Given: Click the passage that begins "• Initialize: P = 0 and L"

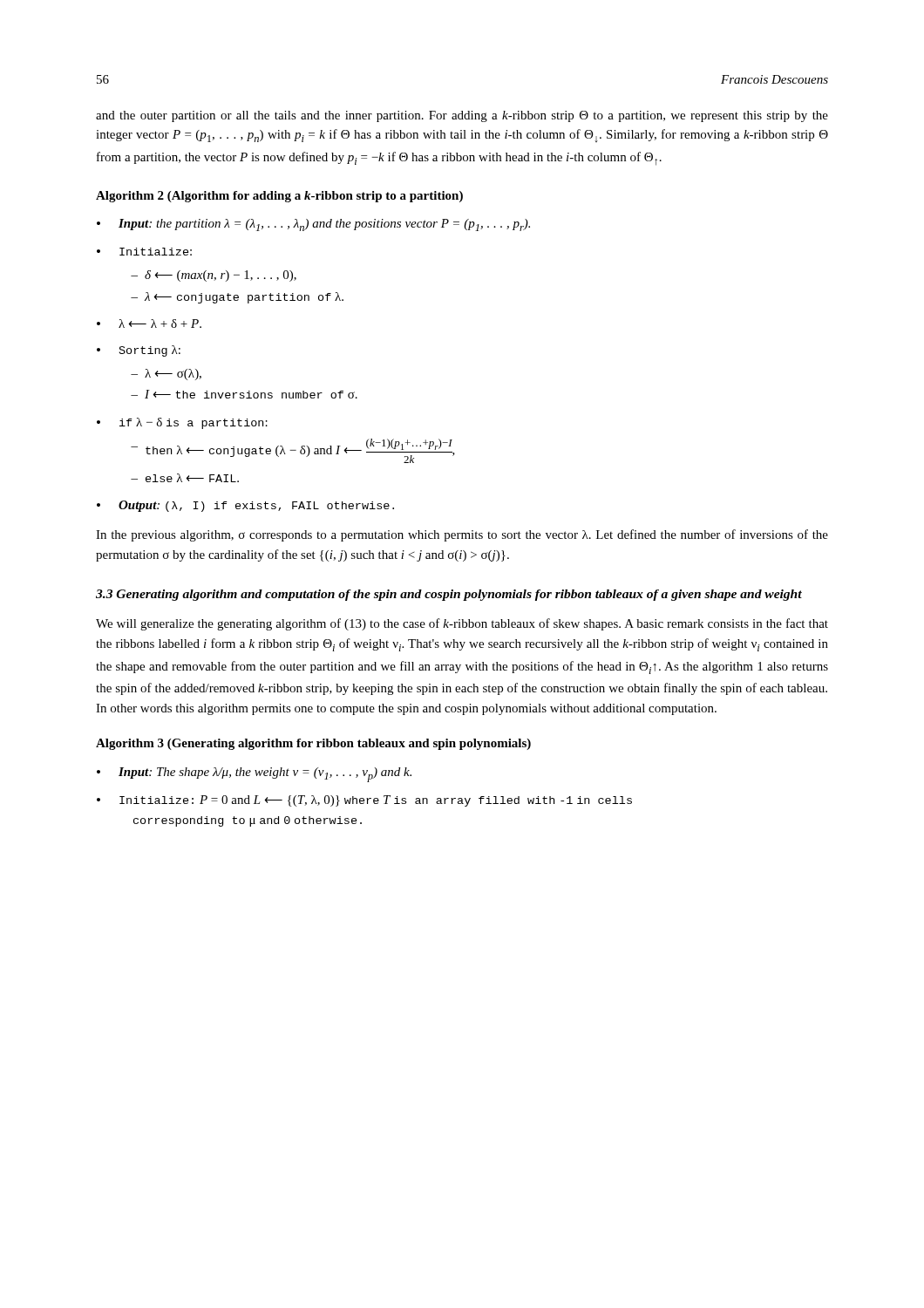Looking at the screenshot, I should coord(462,810).
